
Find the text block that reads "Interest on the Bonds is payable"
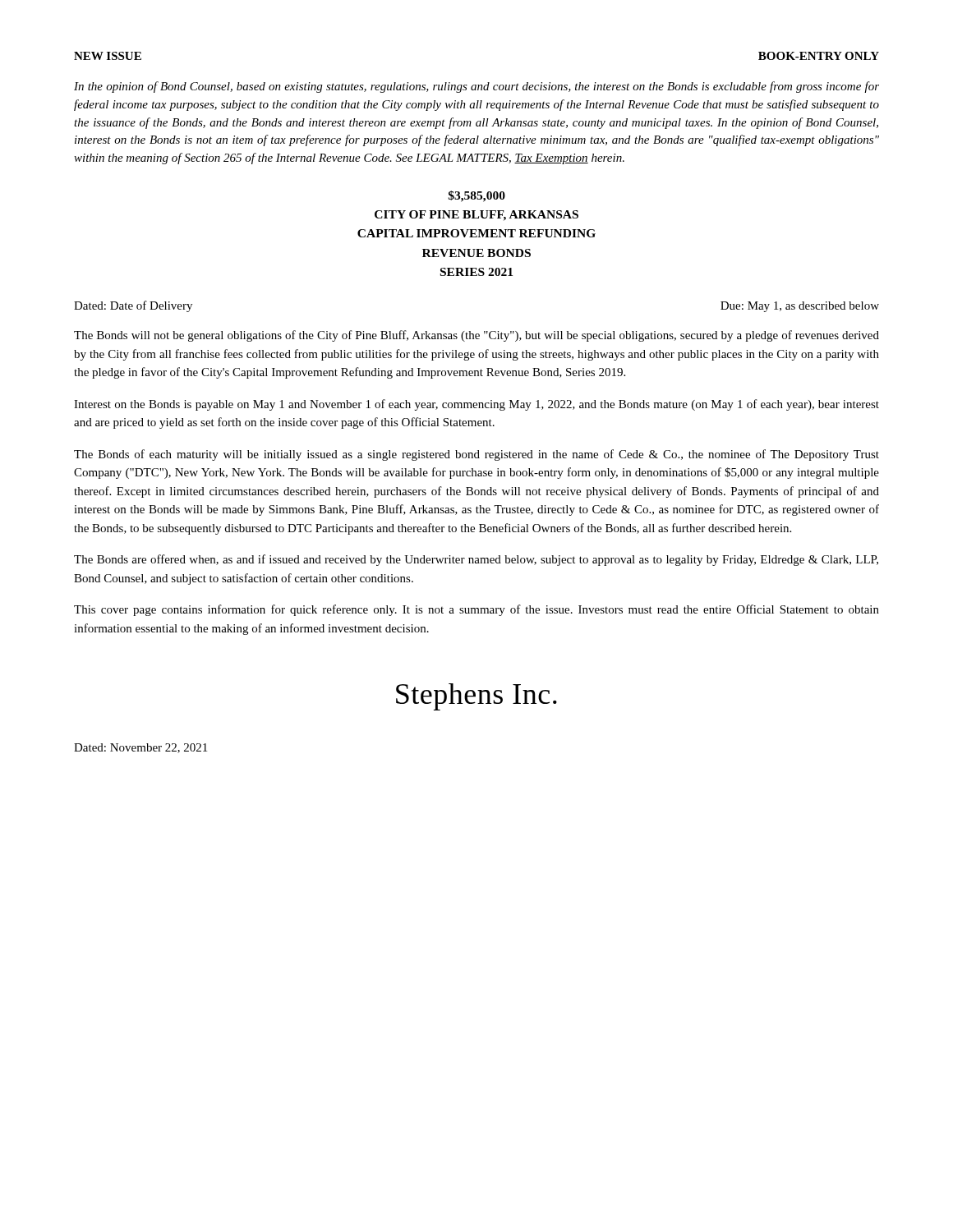476,413
